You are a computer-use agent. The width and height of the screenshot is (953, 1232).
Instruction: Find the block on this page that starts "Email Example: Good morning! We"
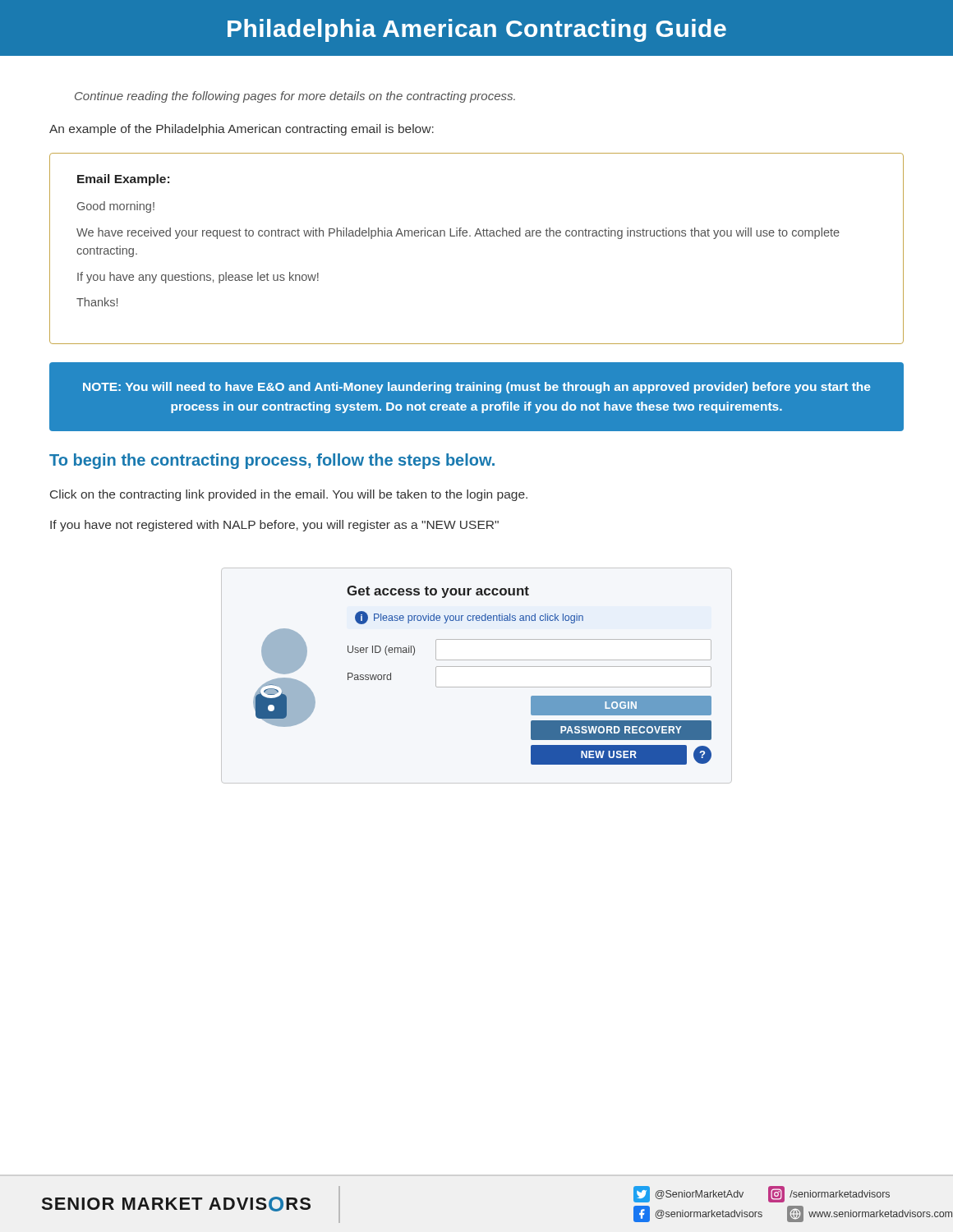476,242
